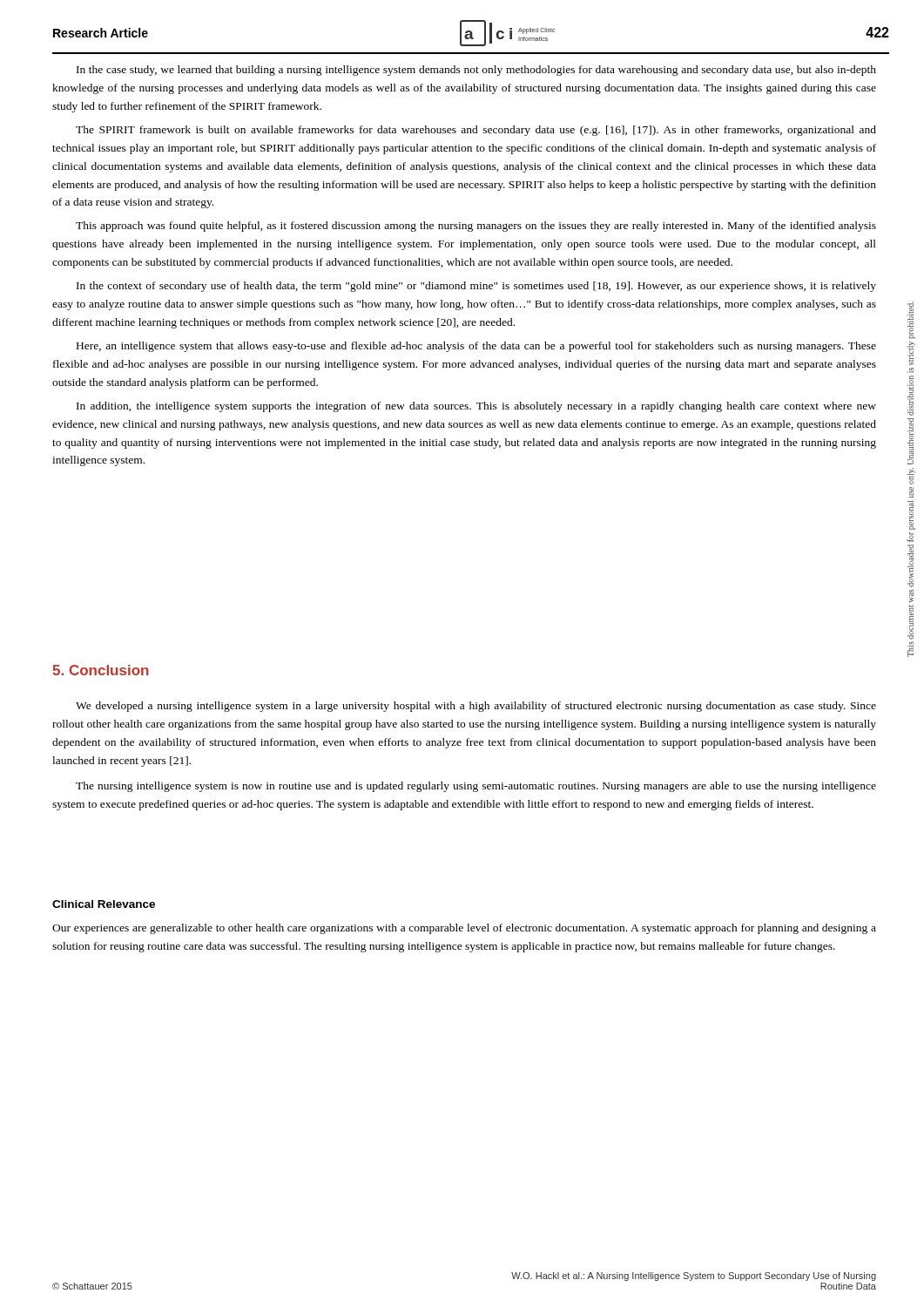Select the text block that says "We developed a nursing intelligence system in"

tap(464, 755)
